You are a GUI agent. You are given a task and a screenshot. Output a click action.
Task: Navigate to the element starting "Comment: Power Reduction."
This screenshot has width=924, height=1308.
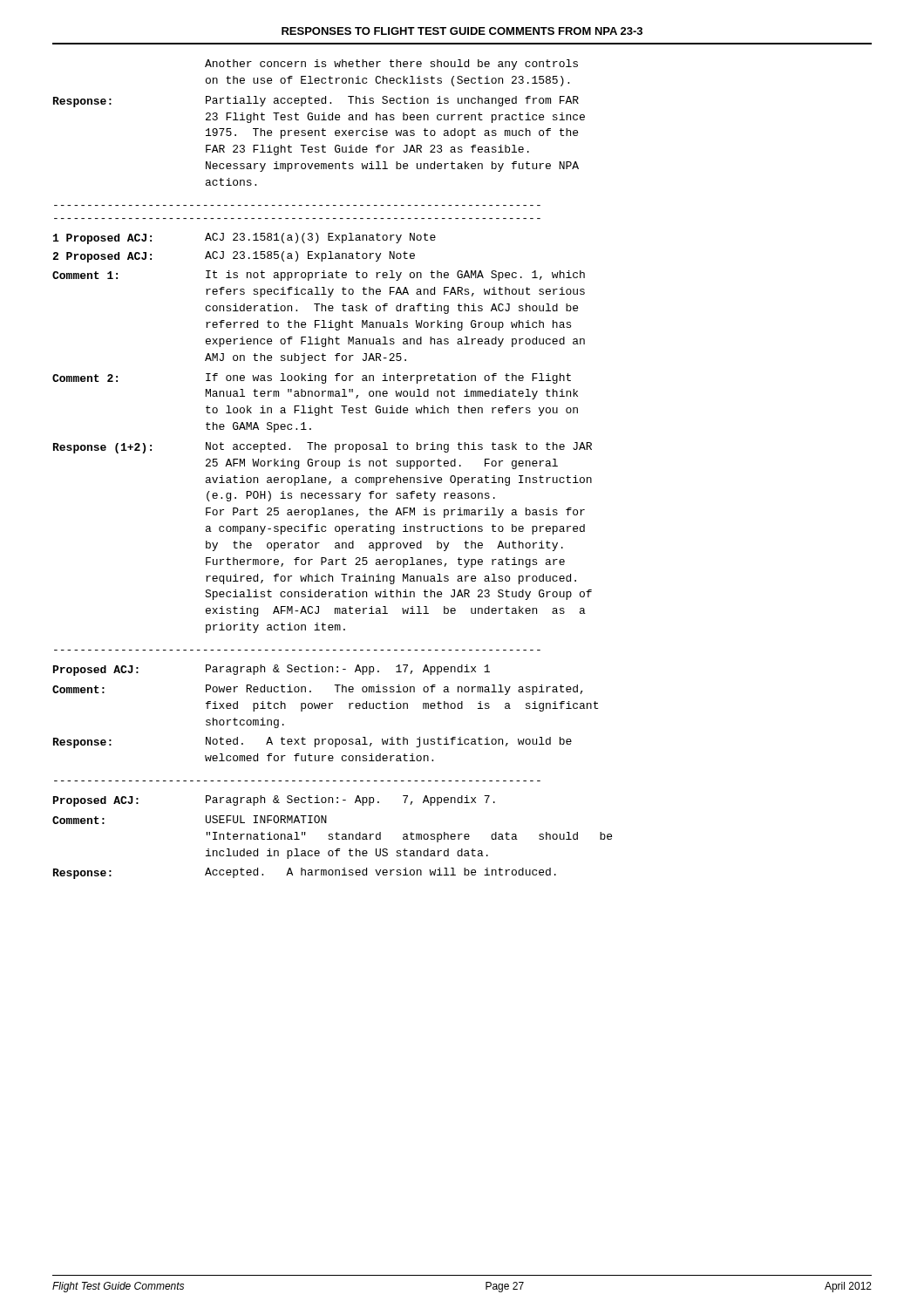[x=462, y=706]
